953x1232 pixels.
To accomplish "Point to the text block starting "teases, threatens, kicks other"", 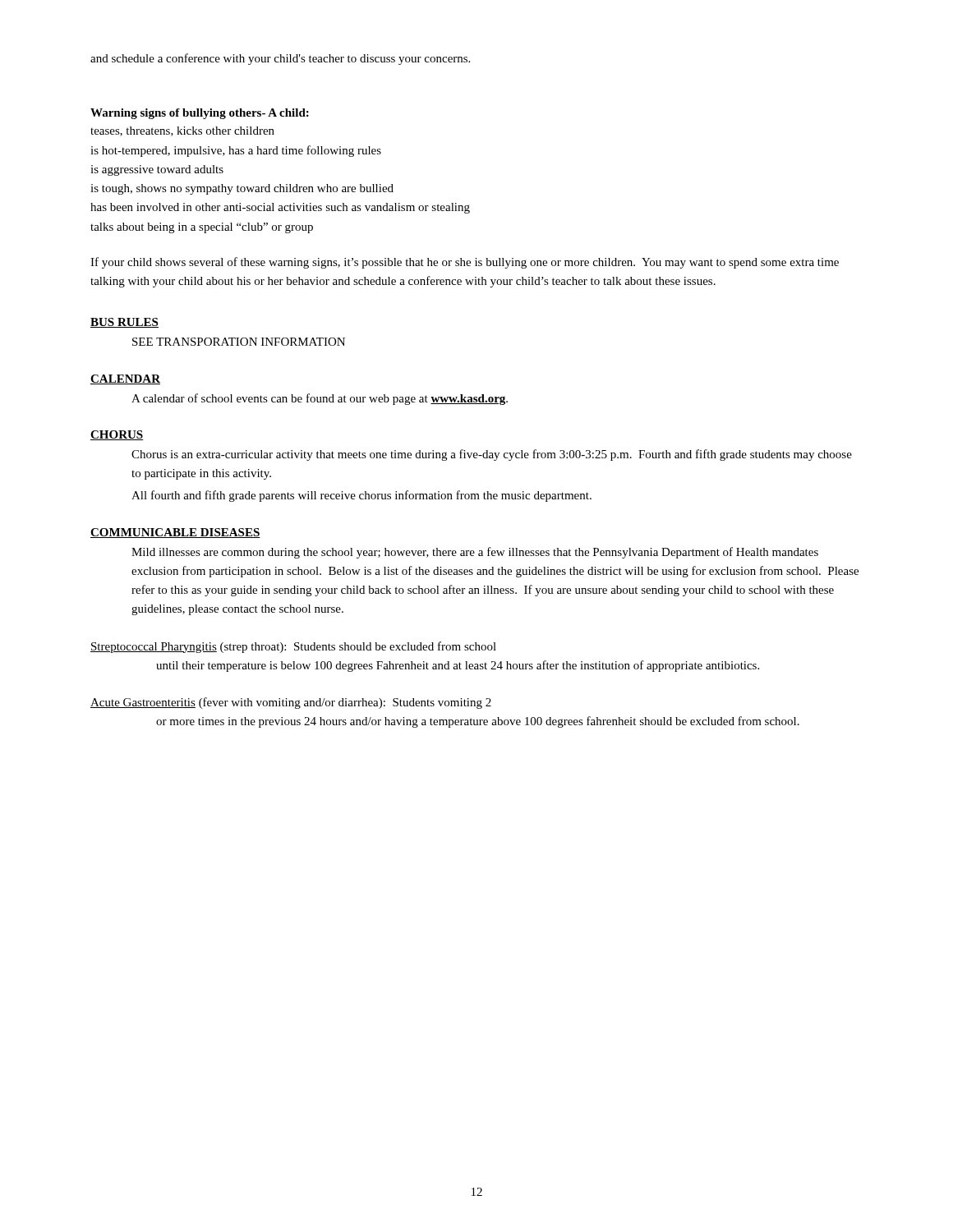I will [x=182, y=131].
